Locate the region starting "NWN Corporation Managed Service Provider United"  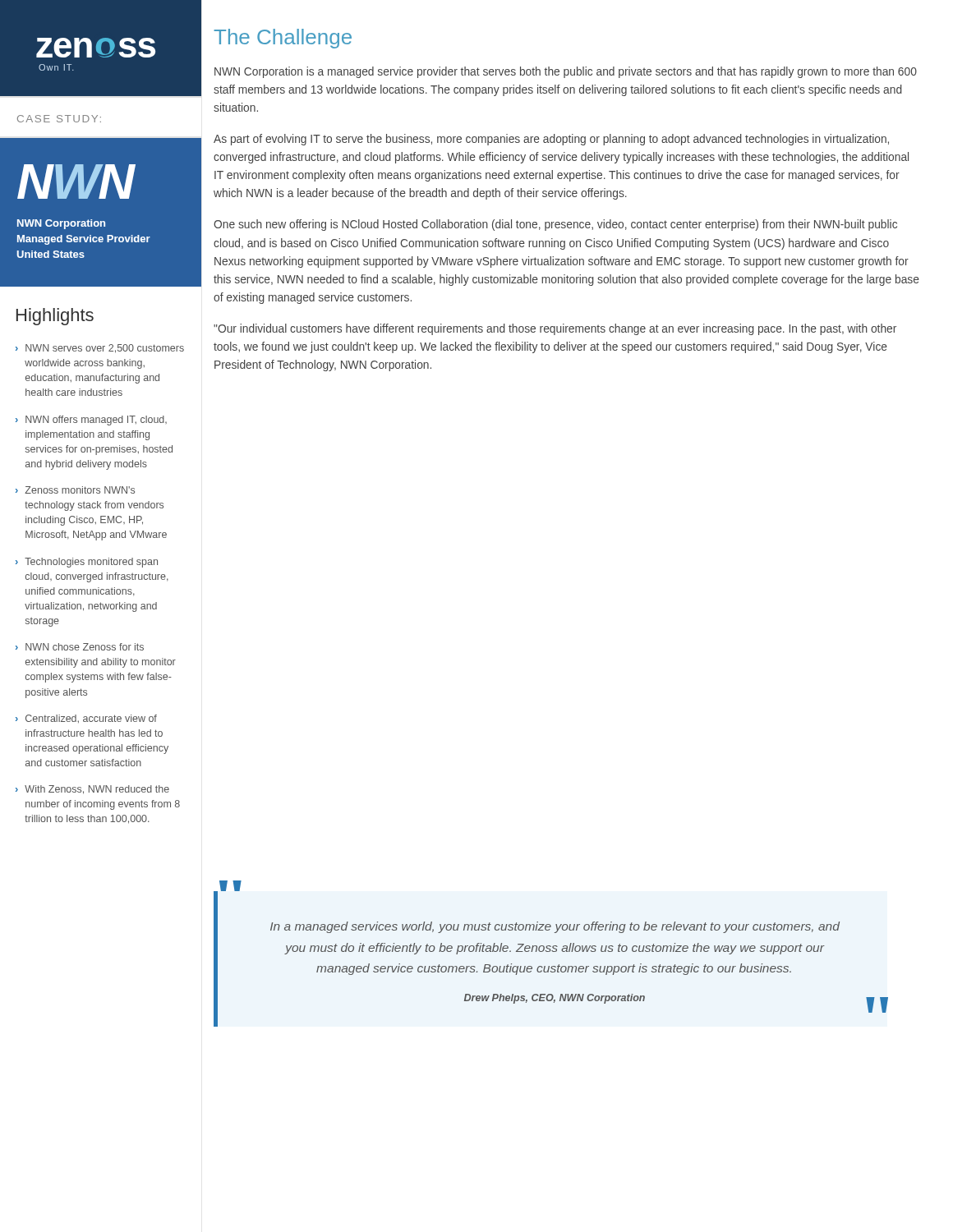101,239
